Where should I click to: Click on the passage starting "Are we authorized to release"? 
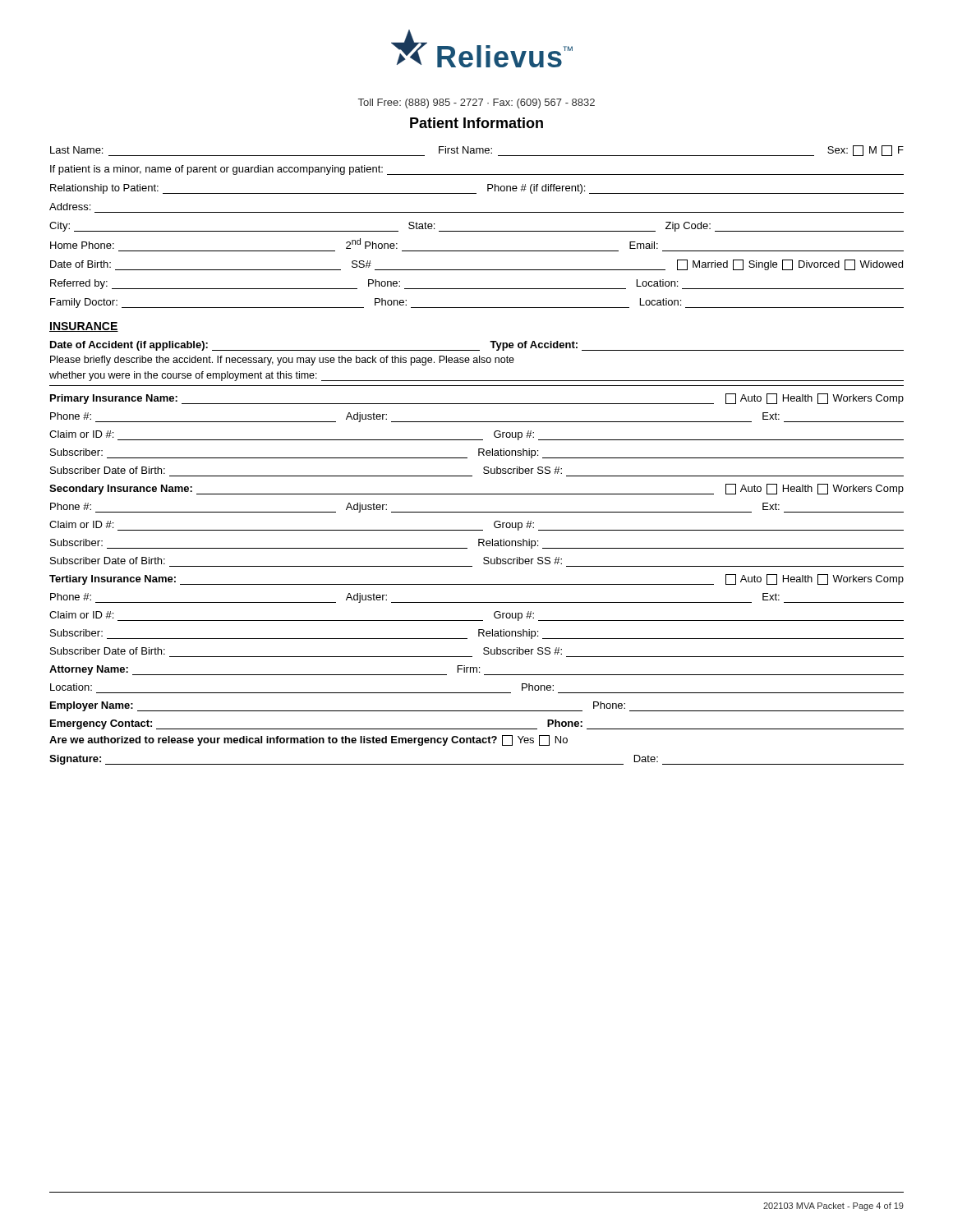click(x=309, y=740)
